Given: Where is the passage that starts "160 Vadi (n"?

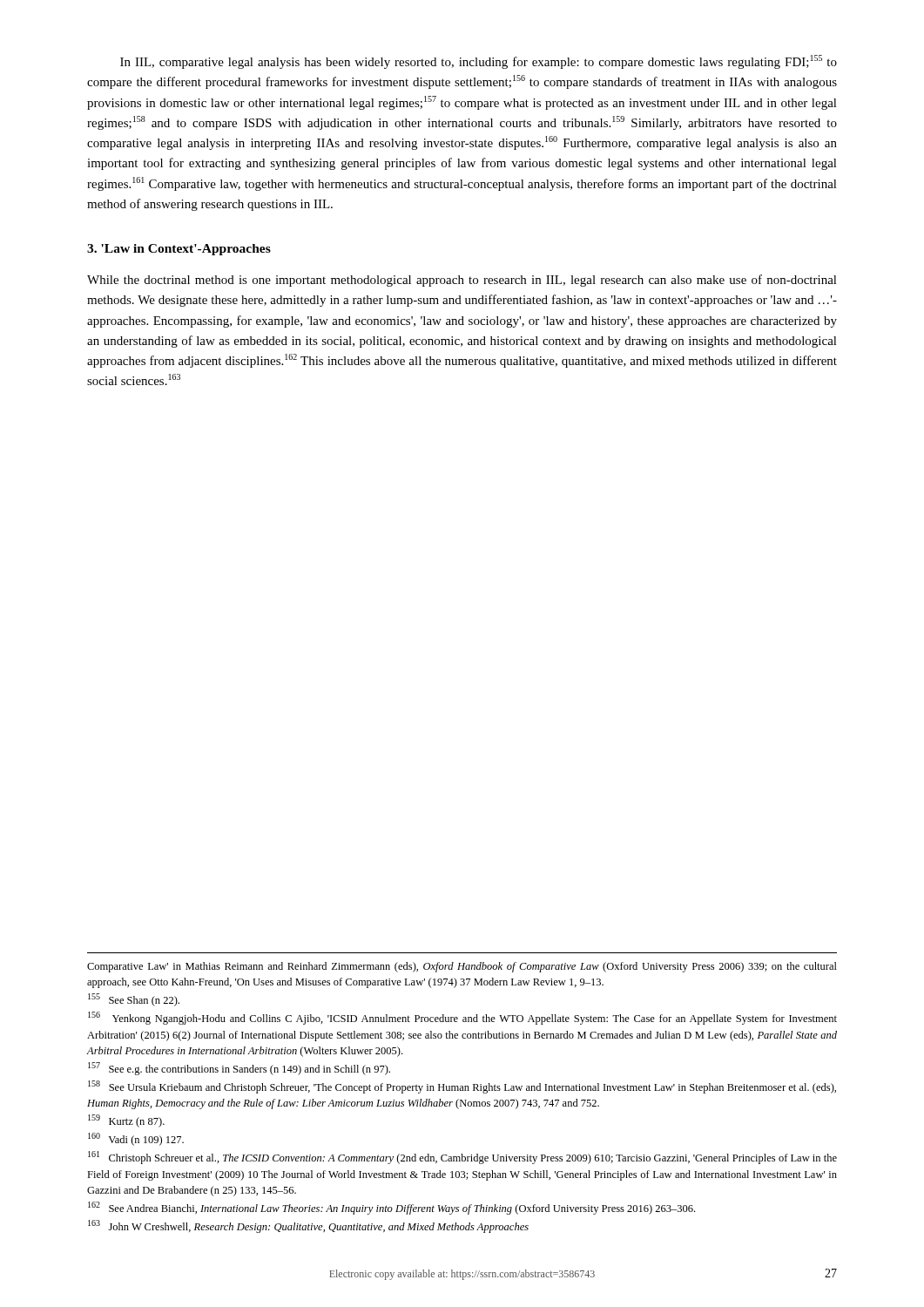Looking at the screenshot, I should click(x=136, y=1139).
